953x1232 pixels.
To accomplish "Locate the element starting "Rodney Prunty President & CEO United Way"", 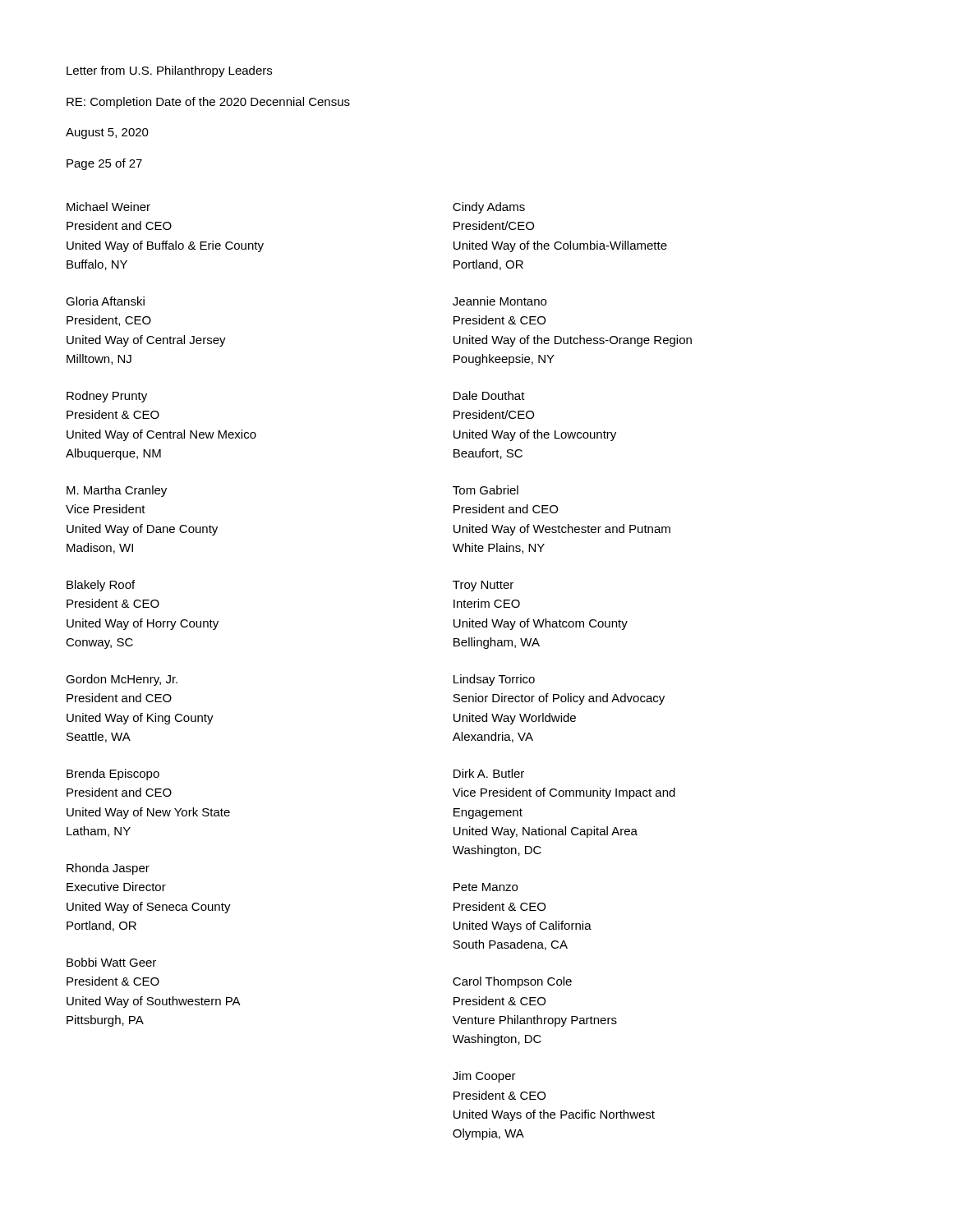I will pyautogui.click(x=251, y=424).
